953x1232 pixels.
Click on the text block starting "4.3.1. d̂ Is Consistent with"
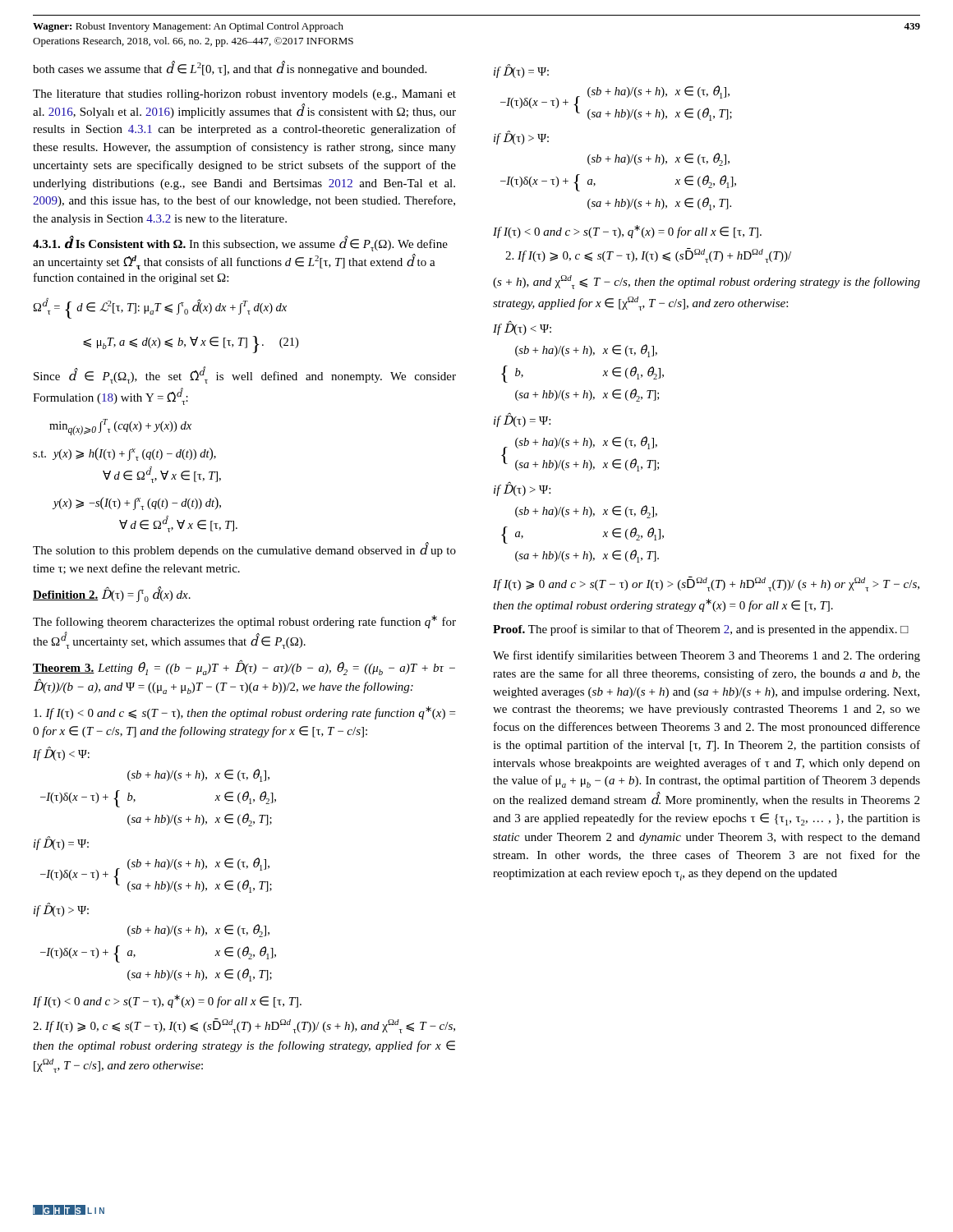click(240, 261)
